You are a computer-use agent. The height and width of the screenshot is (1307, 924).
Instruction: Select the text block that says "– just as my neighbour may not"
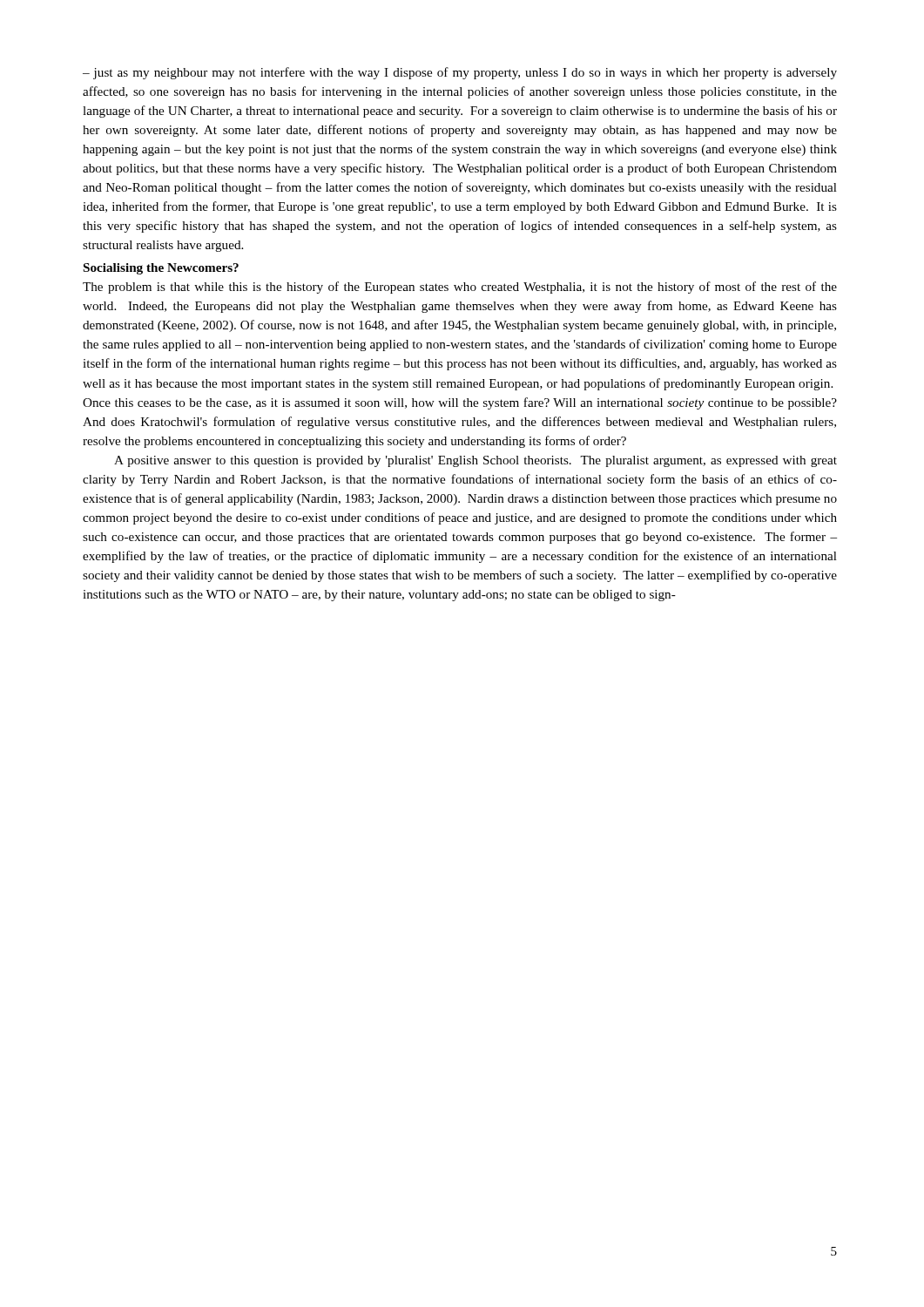460,159
